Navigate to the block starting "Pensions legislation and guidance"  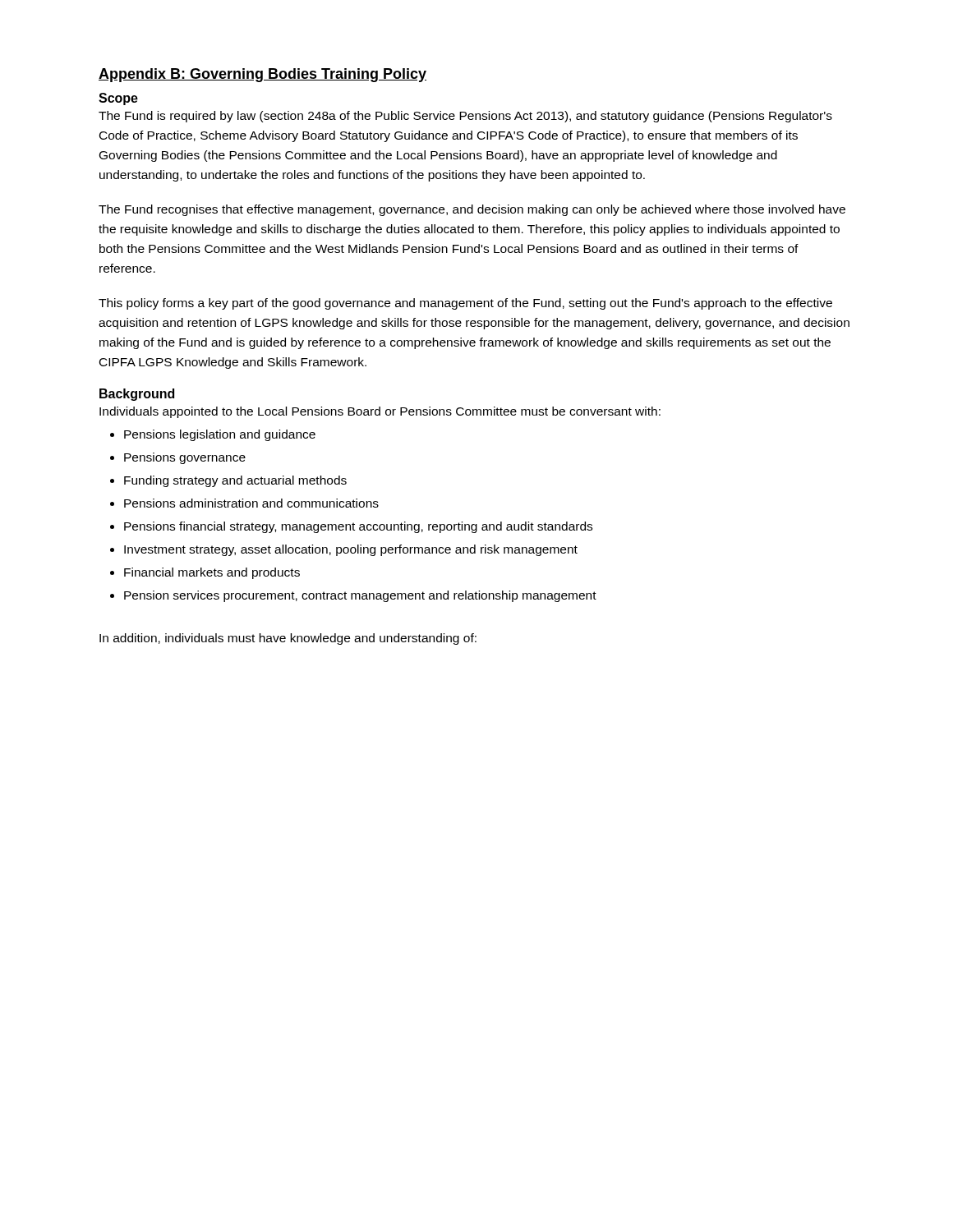220,435
